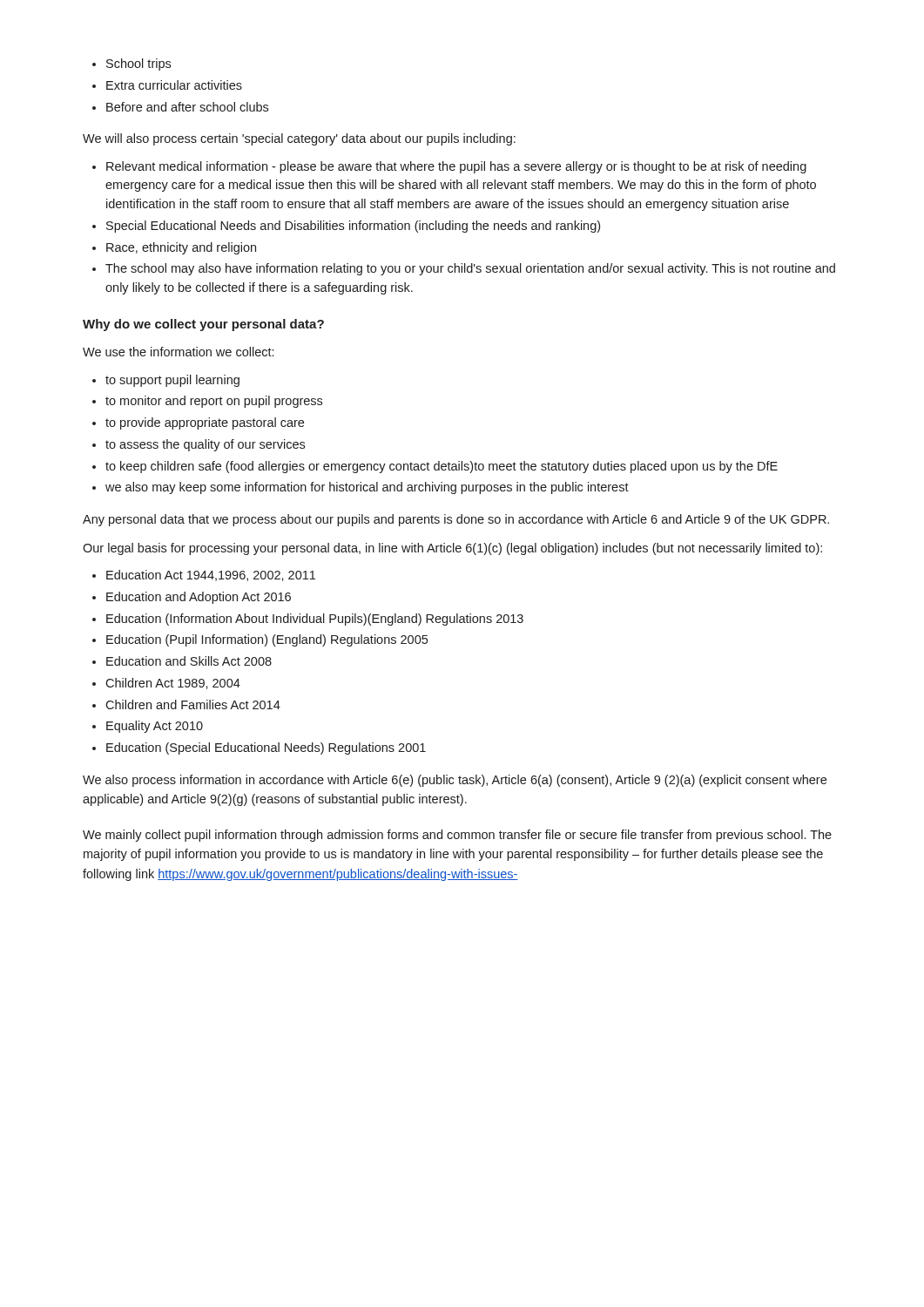Find "Race, ethnicity and religion" on this page
The image size is (924, 1307).
click(174, 248)
